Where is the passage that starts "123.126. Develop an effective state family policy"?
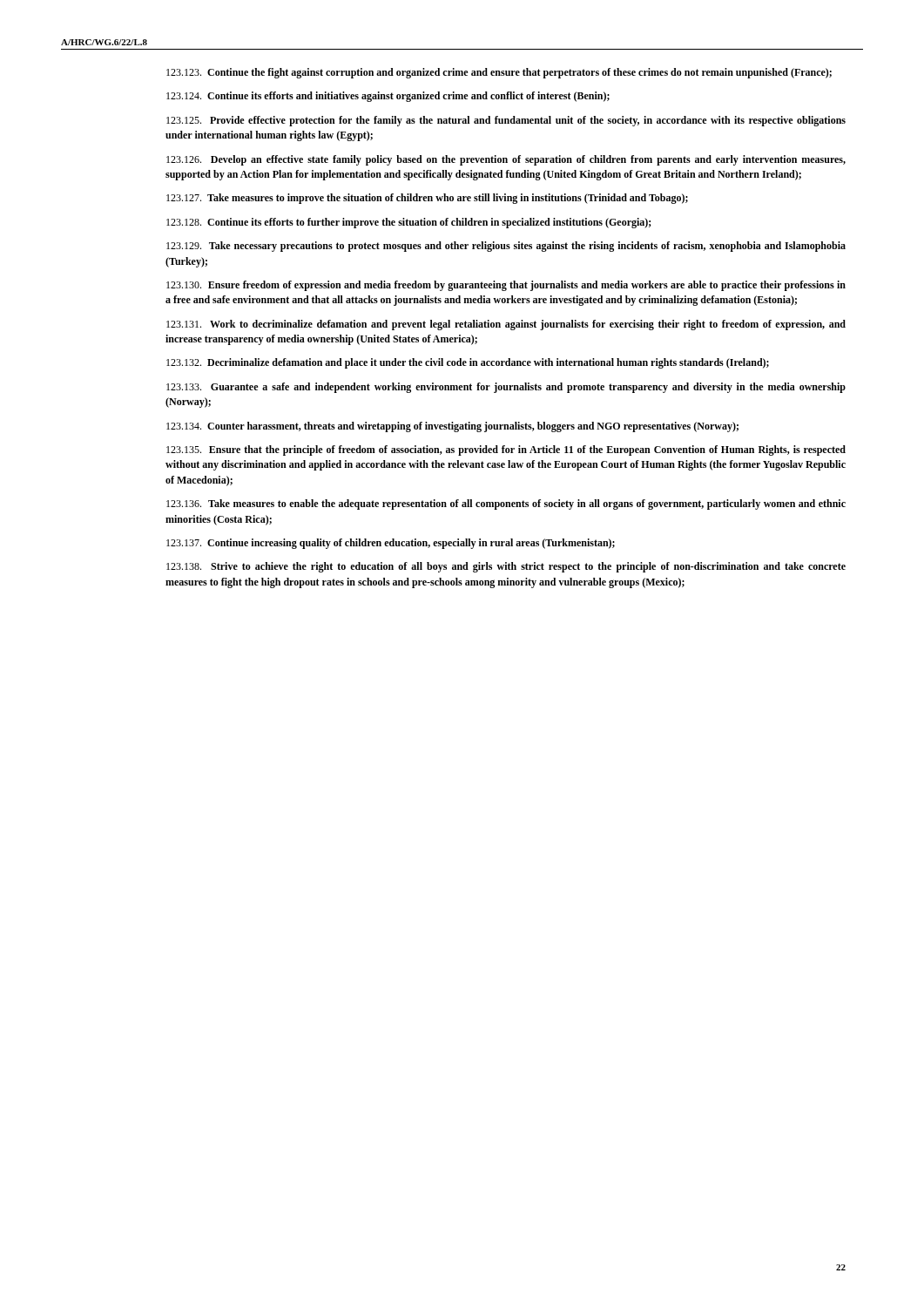This screenshot has width=924, height=1307. [x=506, y=167]
